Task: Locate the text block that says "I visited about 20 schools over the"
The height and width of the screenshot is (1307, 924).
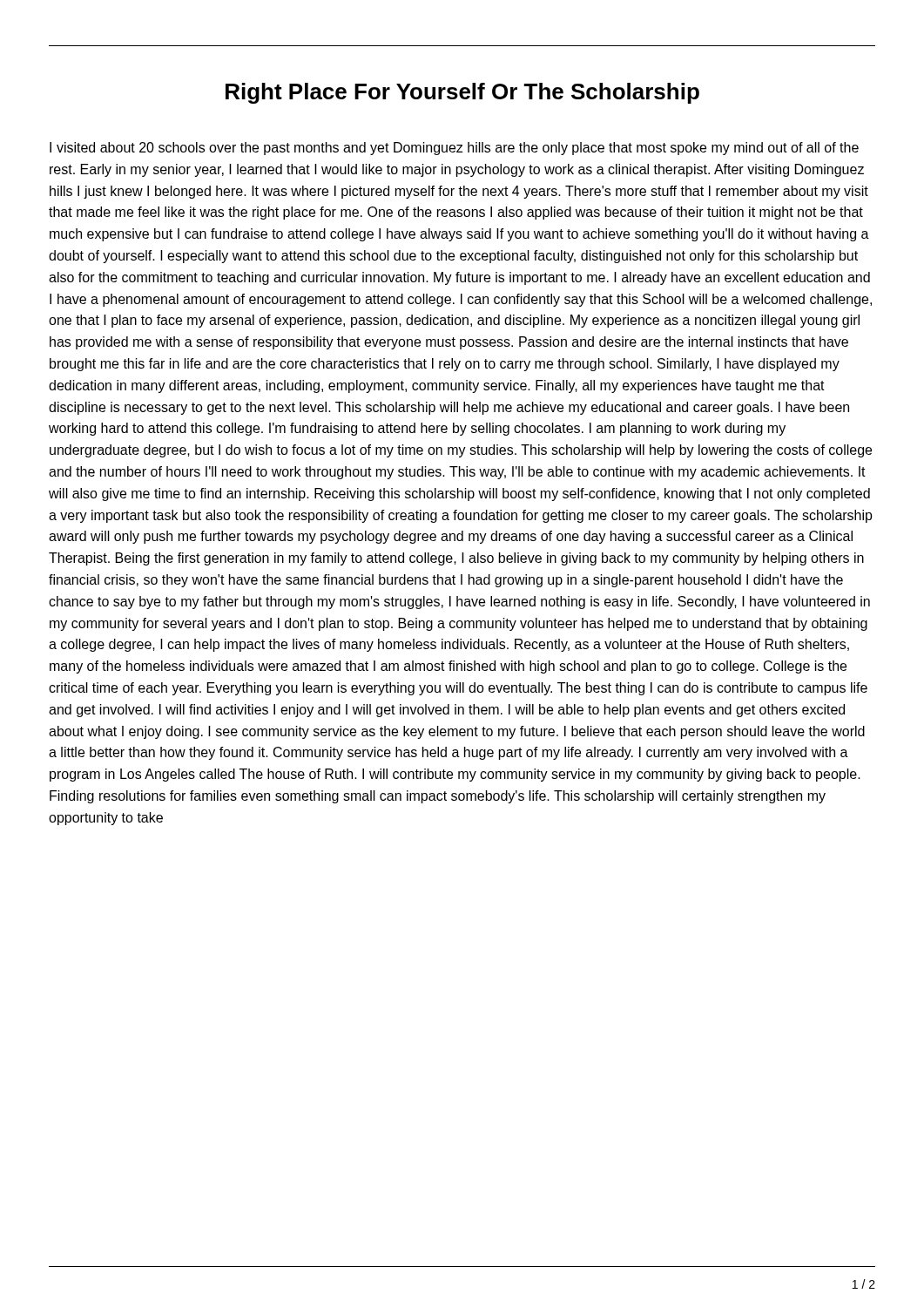Action: pos(462,483)
